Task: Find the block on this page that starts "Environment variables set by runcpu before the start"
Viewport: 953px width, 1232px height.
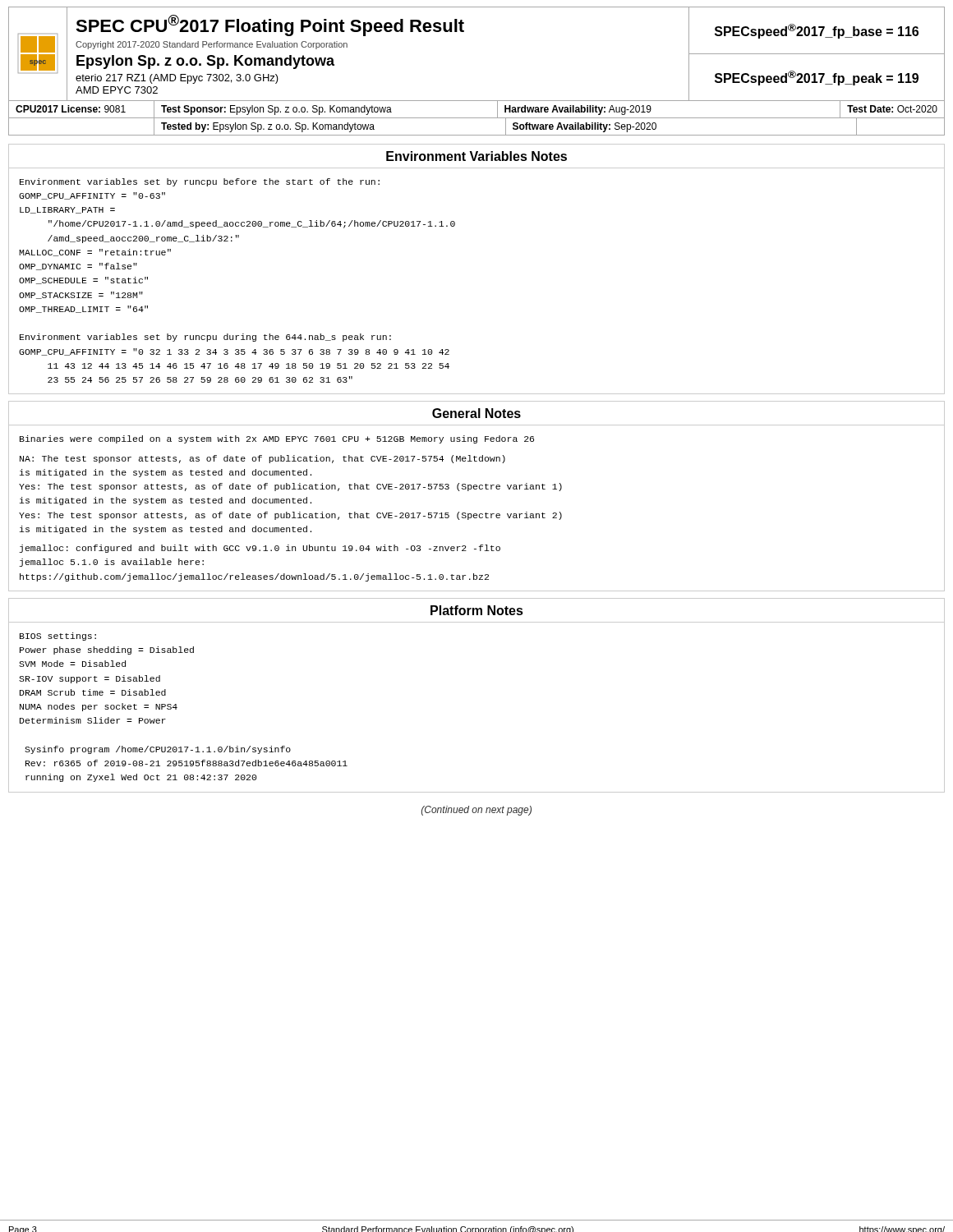Action: click(200, 182)
